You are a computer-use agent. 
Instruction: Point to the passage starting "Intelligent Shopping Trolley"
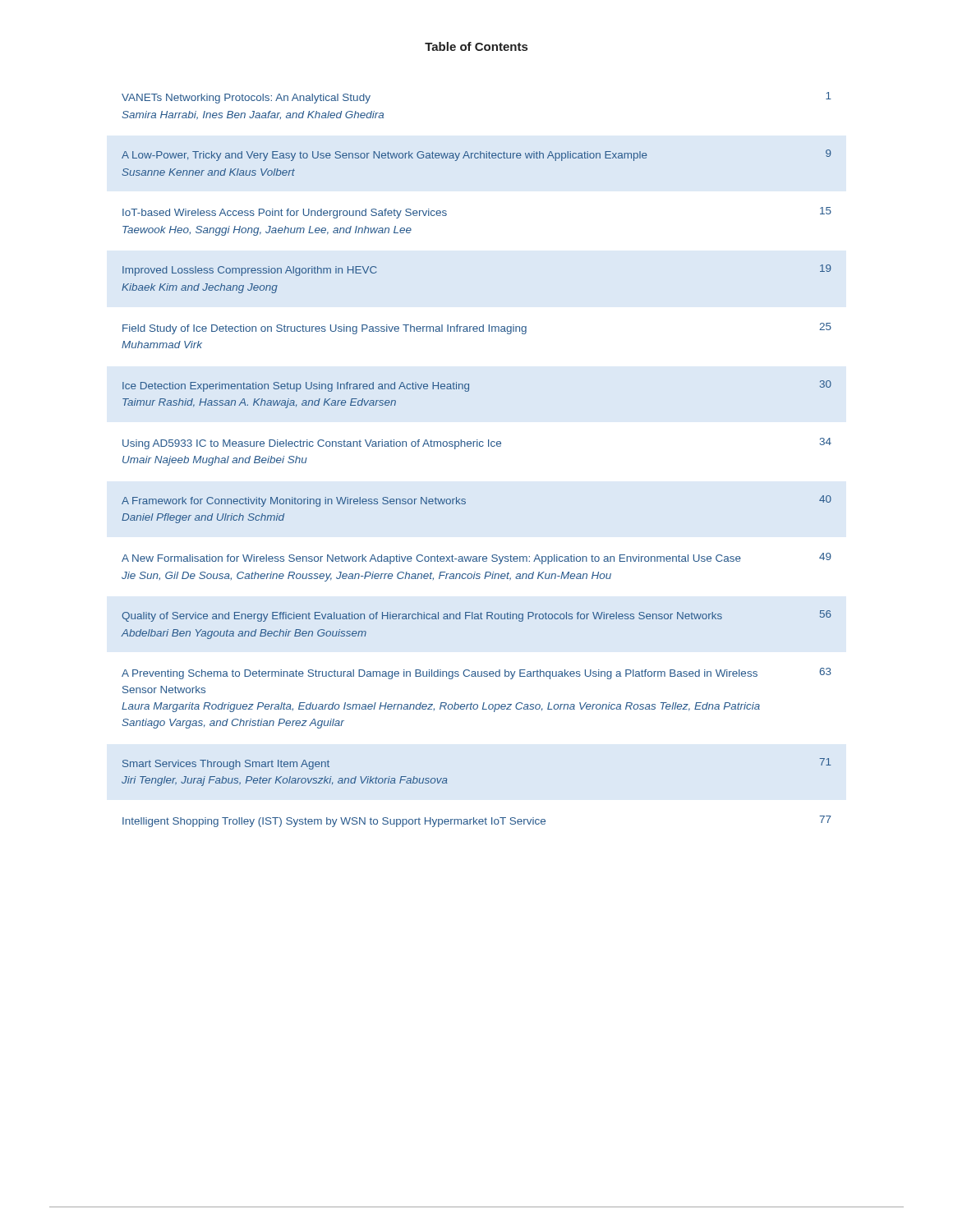(x=476, y=821)
